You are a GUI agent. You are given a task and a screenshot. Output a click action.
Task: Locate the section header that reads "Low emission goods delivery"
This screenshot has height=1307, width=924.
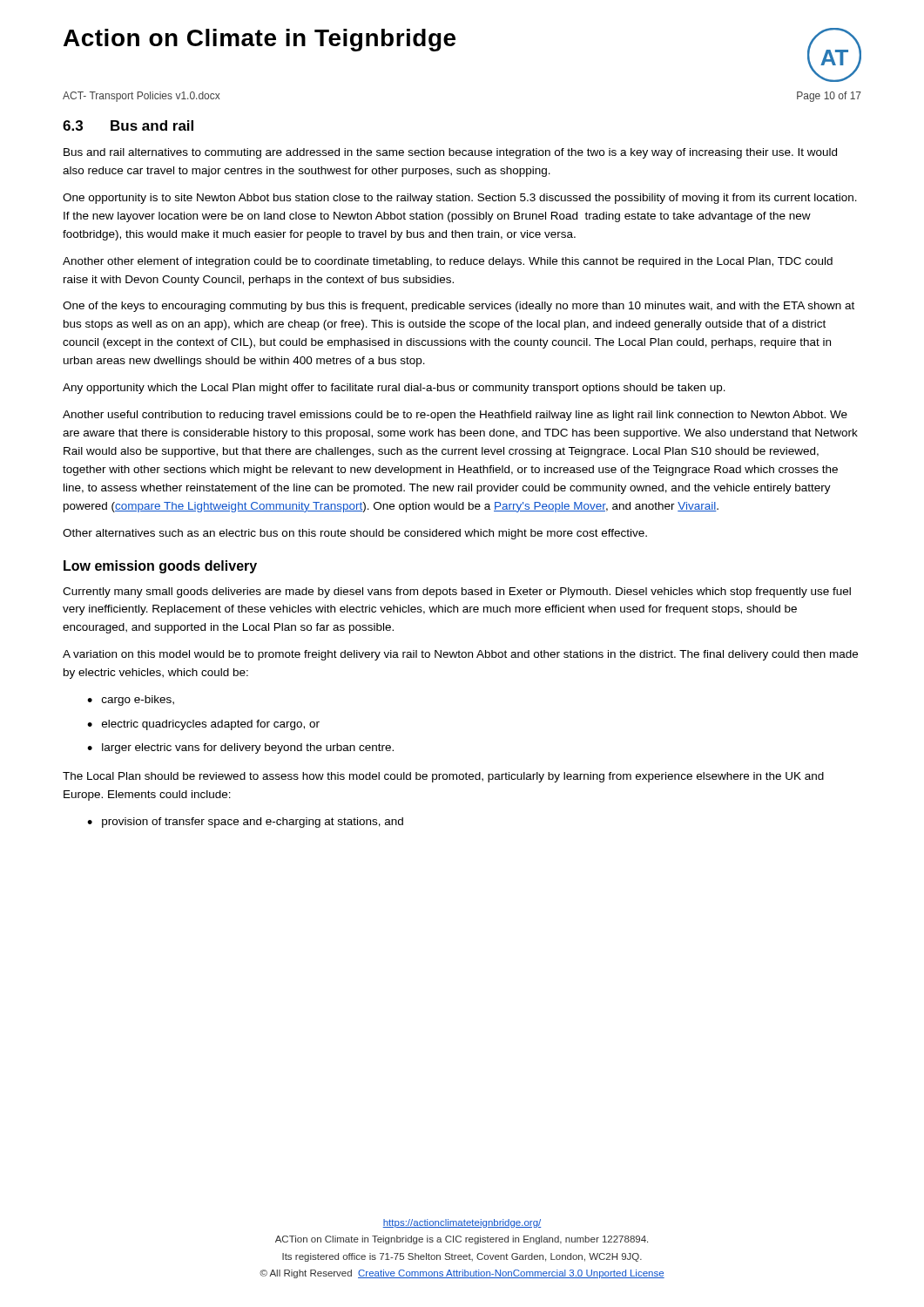[160, 565]
